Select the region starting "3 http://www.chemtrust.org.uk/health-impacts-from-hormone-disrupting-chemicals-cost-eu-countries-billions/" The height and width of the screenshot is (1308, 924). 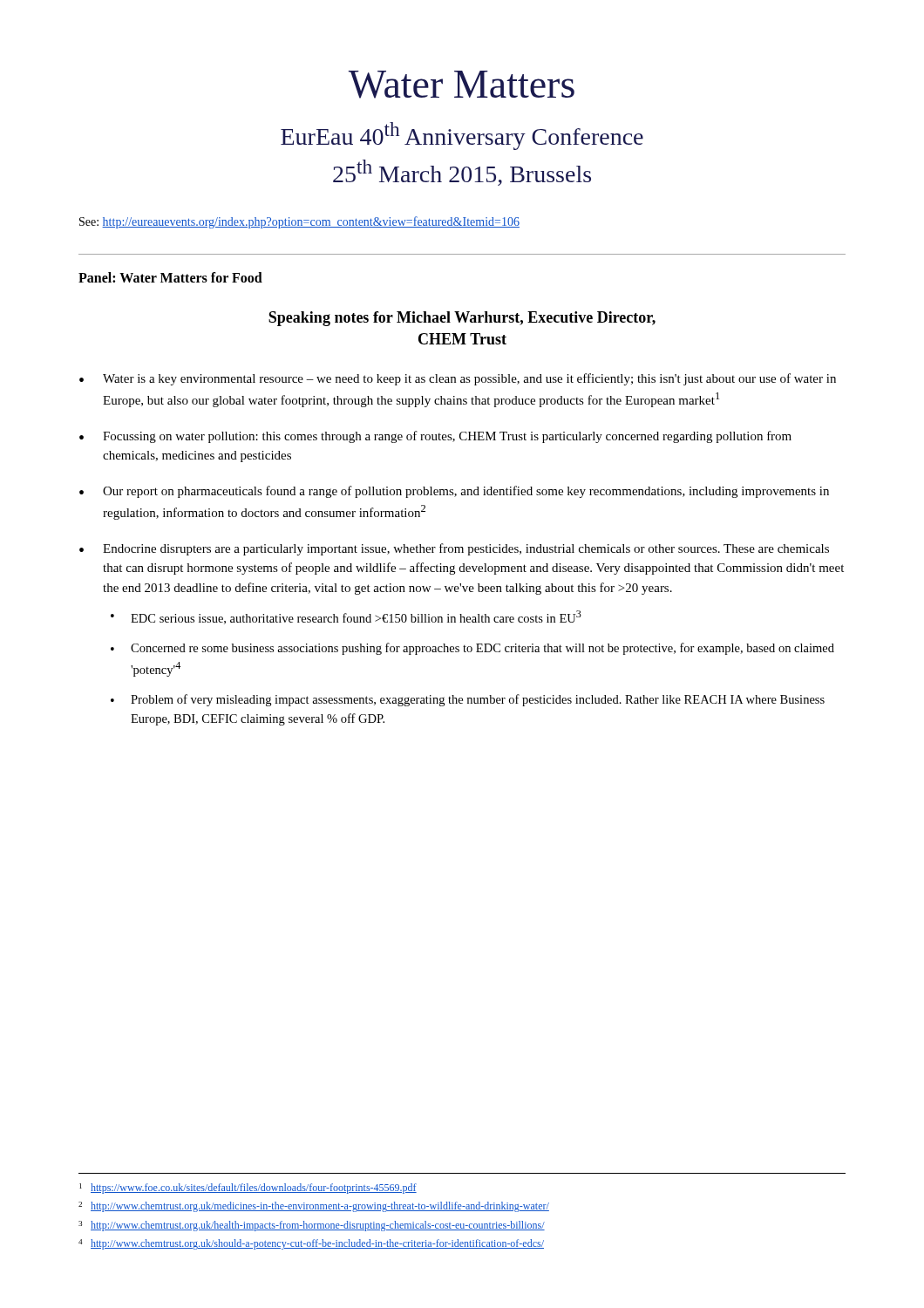pos(311,1226)
